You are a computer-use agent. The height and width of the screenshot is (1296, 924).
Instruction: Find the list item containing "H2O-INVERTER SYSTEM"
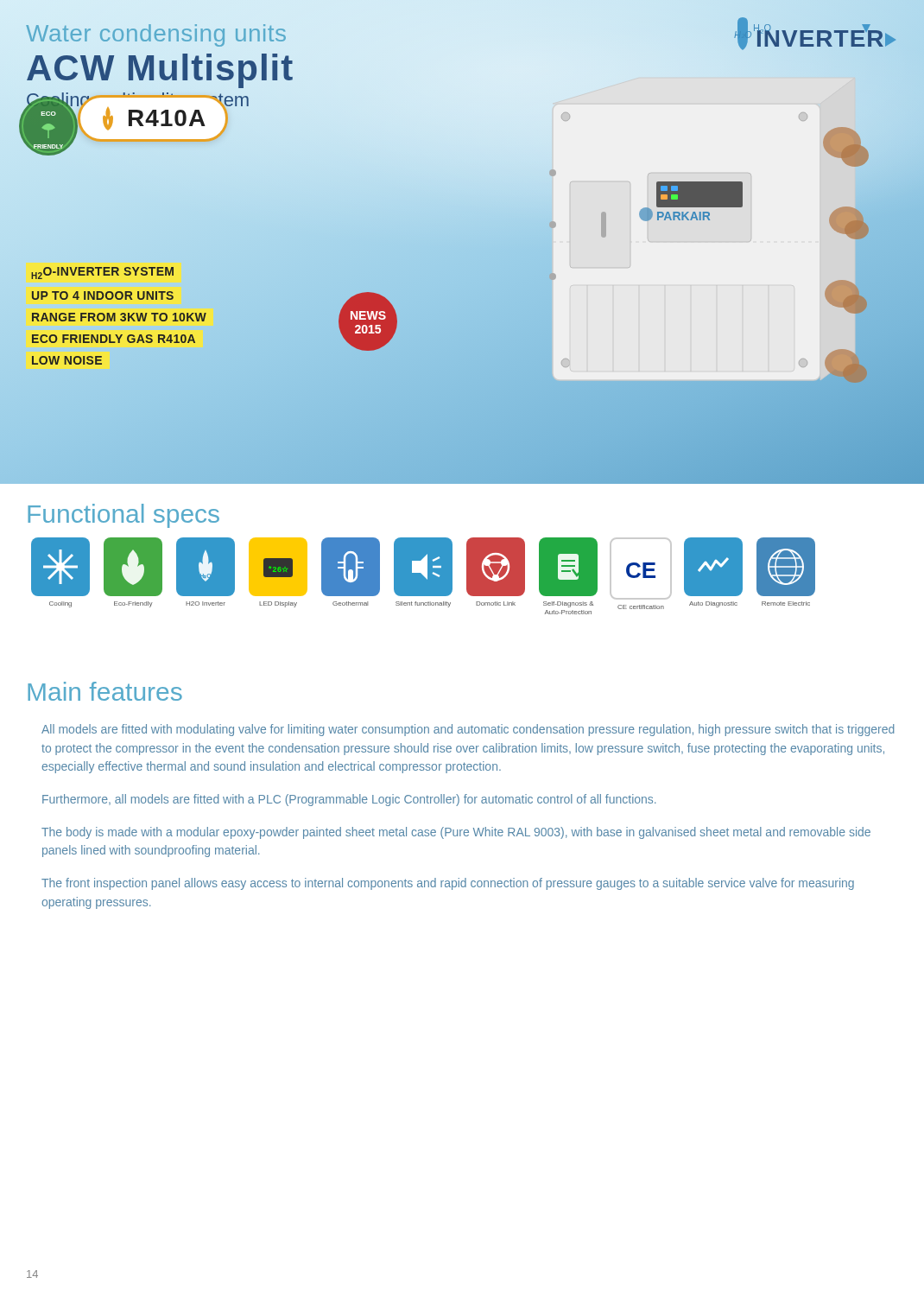[103, 273]
